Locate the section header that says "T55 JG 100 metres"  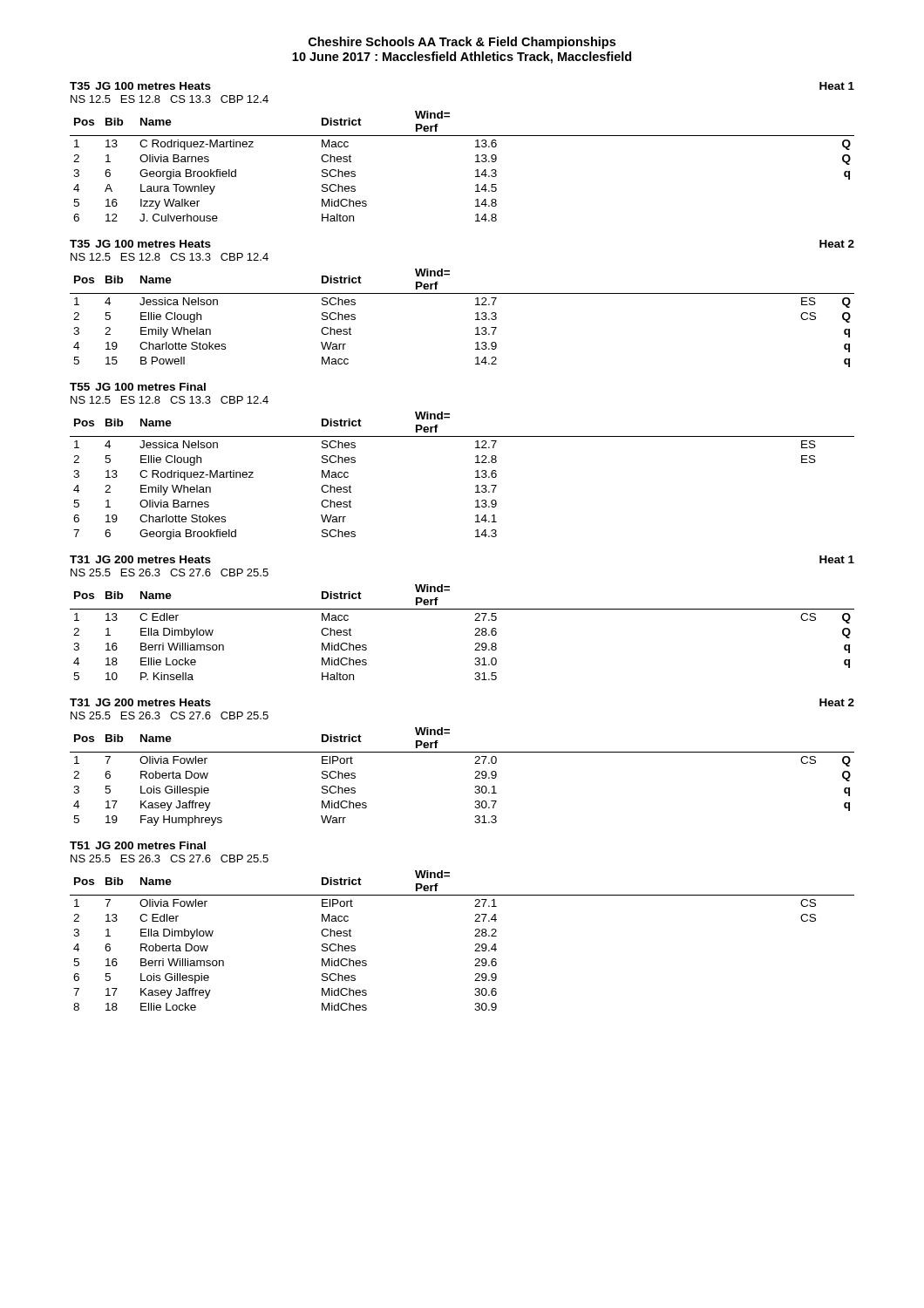coord(138,387)
